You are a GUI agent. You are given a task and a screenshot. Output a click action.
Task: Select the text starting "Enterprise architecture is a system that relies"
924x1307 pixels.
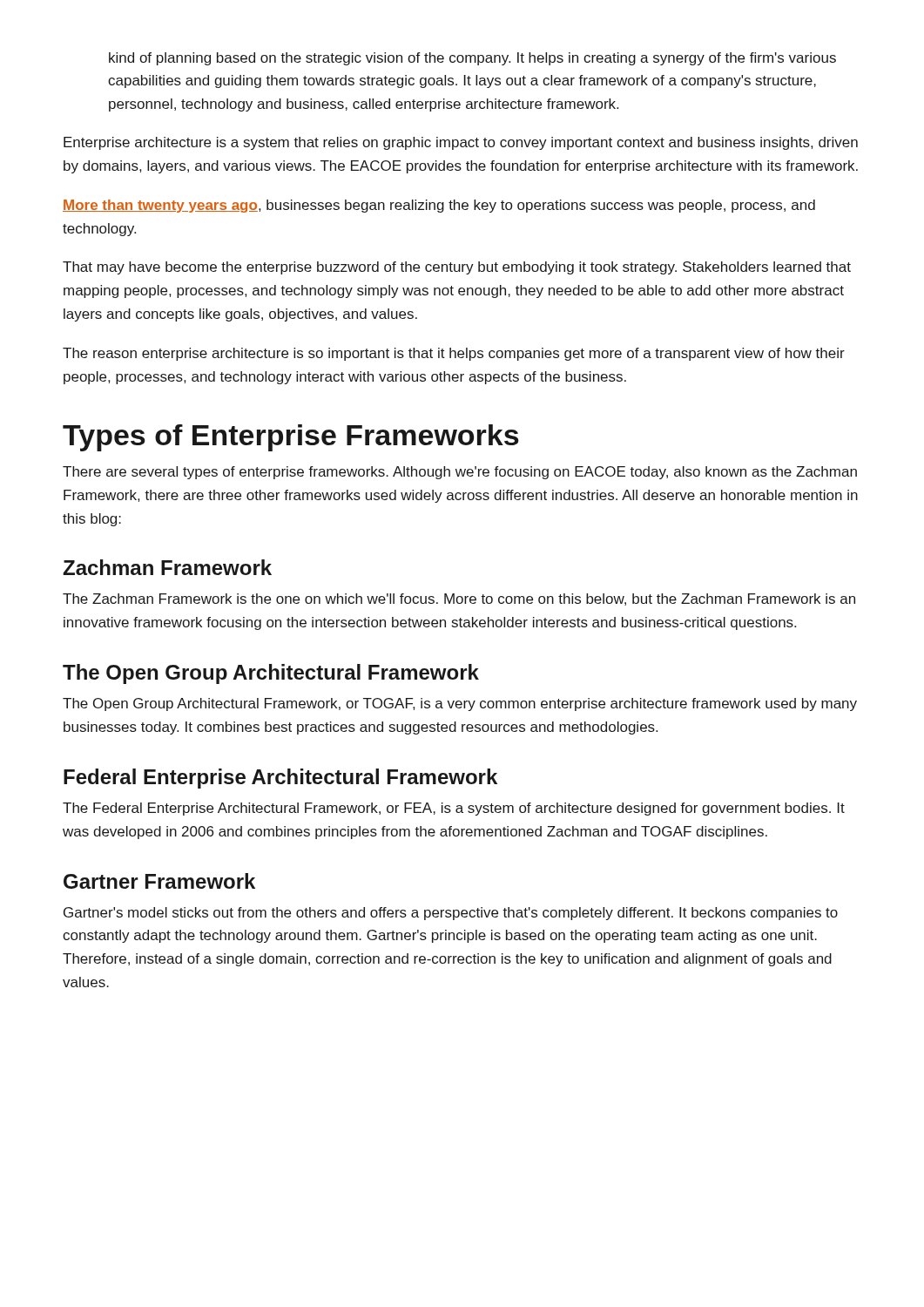pos(461,154)
